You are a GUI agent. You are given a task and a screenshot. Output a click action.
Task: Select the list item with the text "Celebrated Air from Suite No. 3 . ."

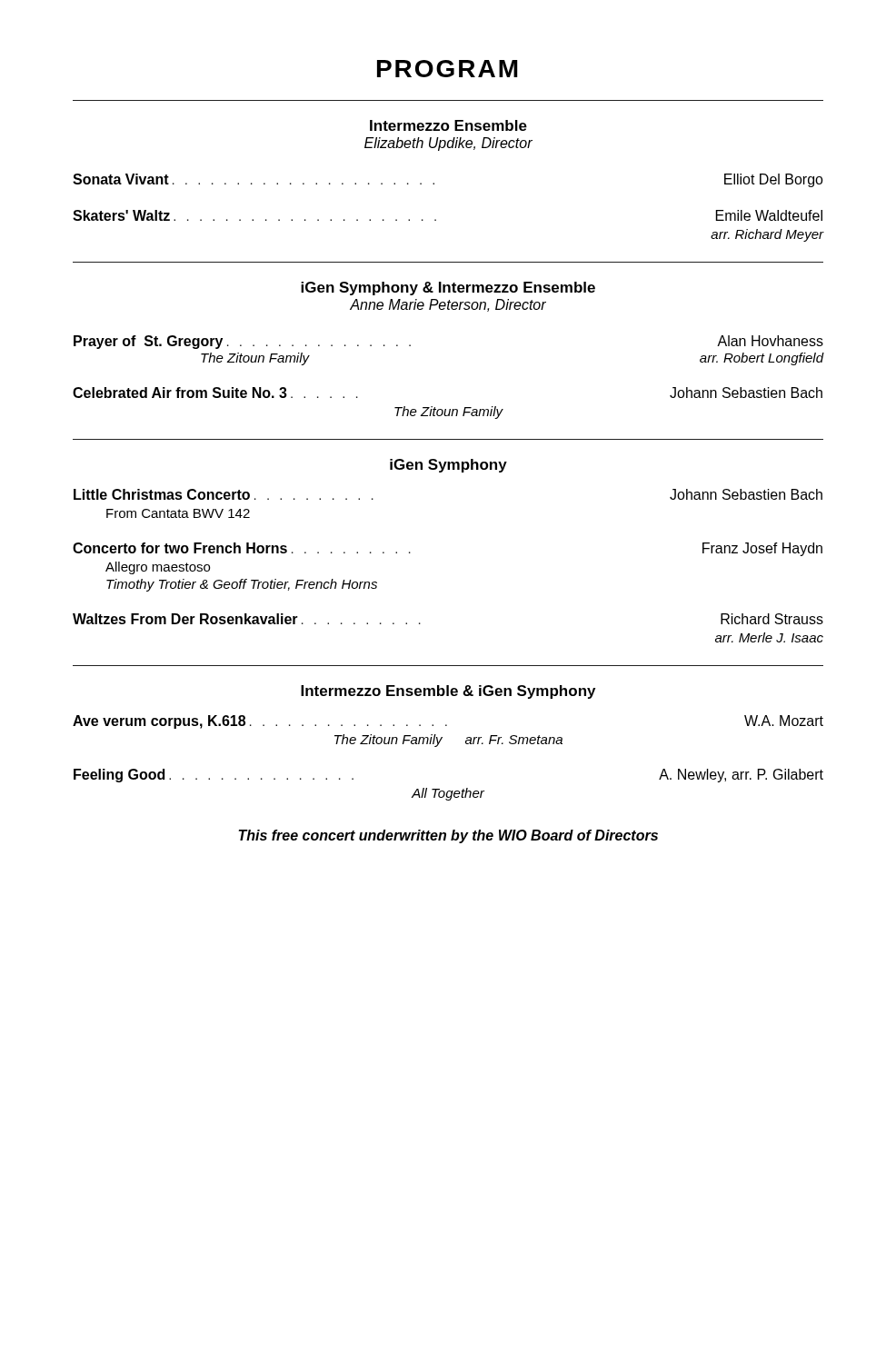coord(448,402)
